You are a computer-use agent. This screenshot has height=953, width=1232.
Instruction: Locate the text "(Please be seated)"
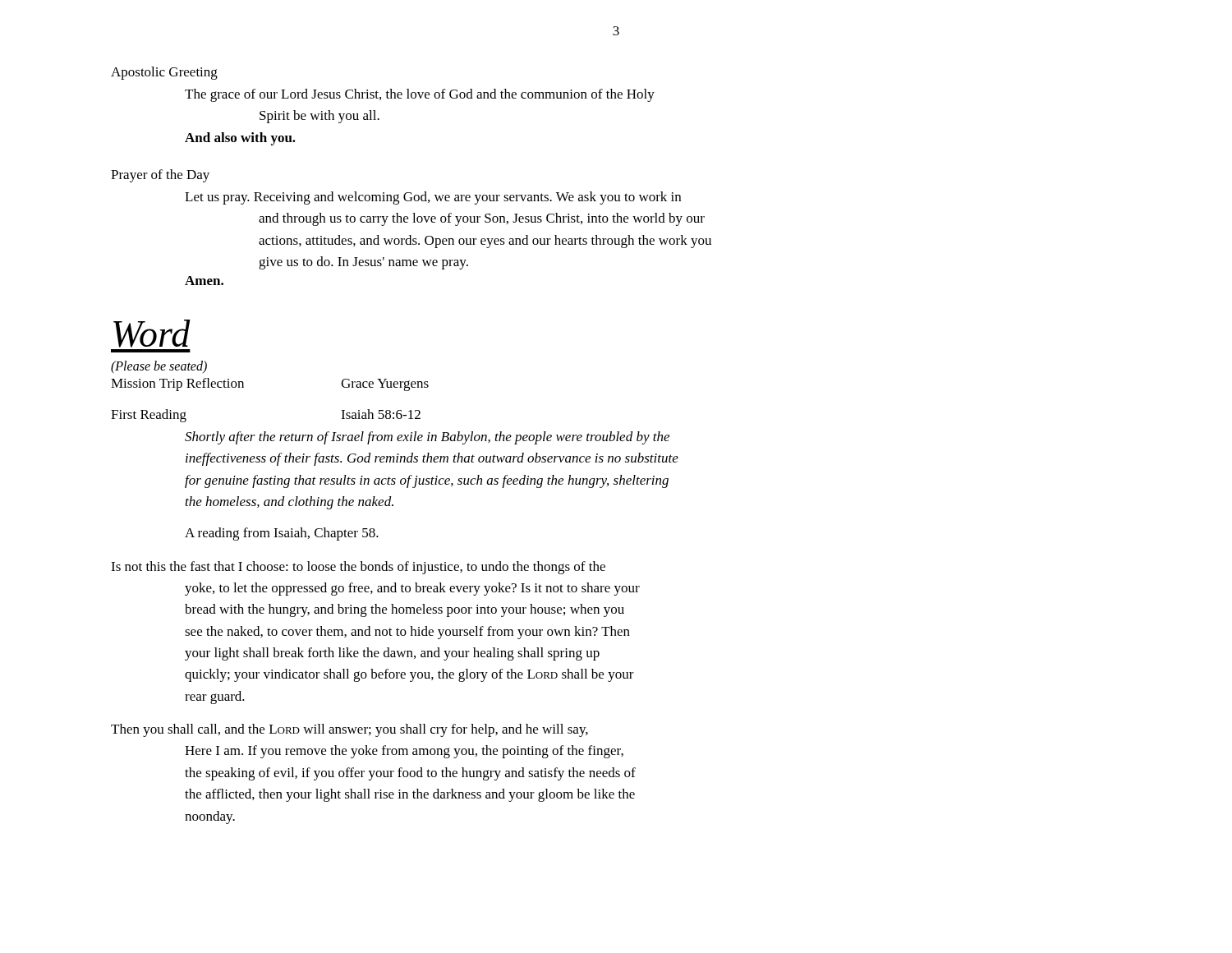[x=159, y=366]
